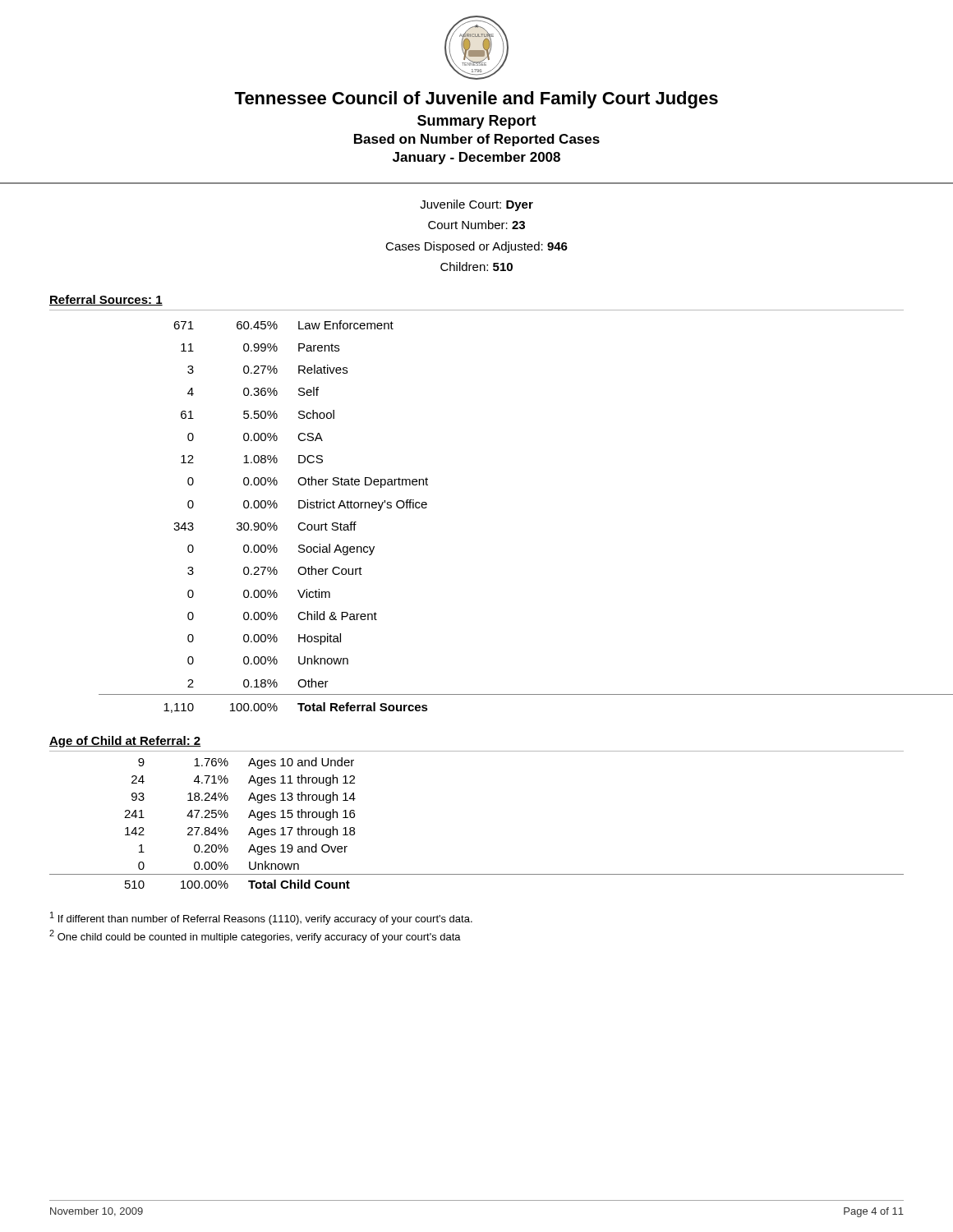Click on the region starting "Juvenile Court: Dyer"
The image size is (953, 1232).
(x=476, y=204)
